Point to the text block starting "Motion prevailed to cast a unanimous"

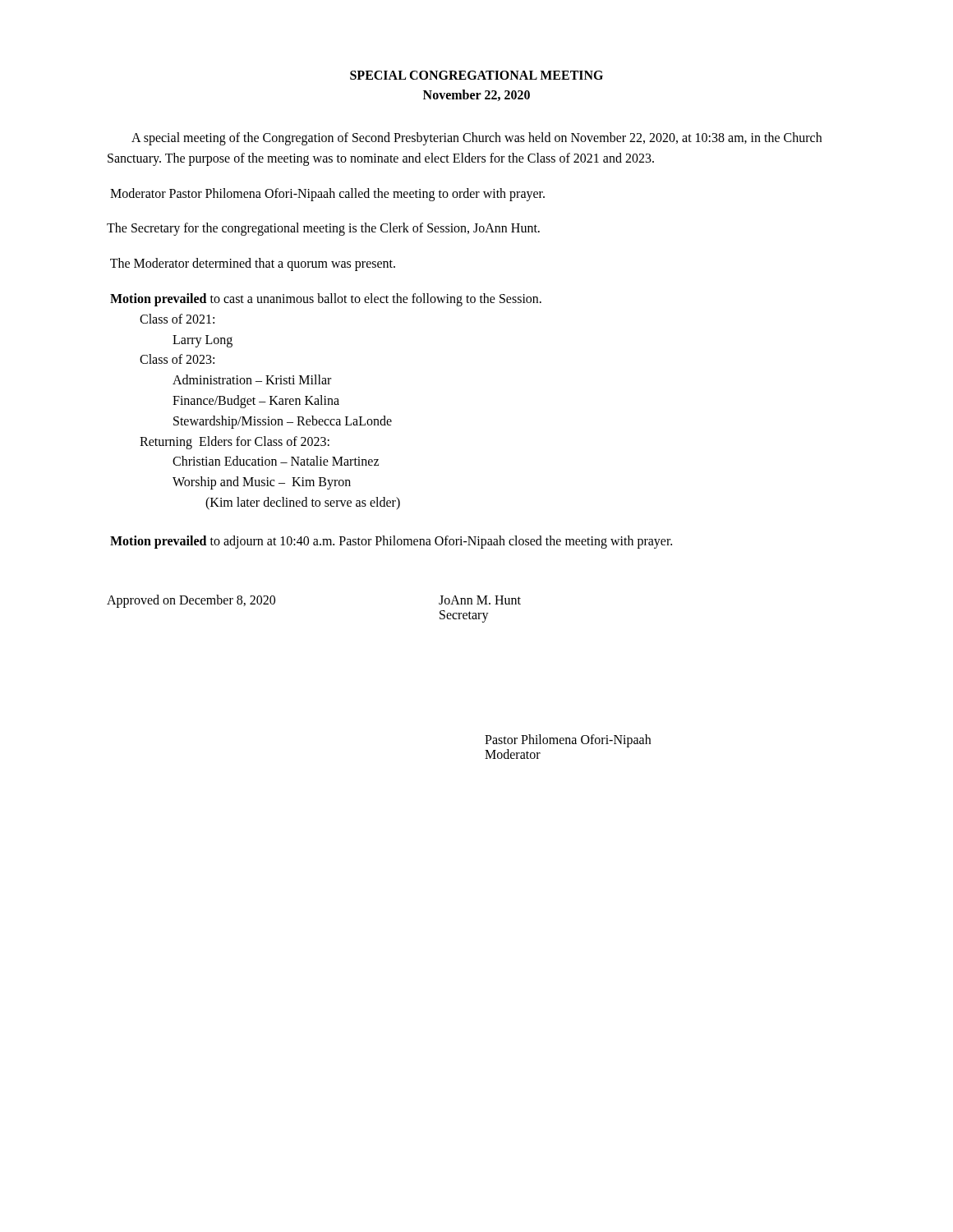(324, 400)
